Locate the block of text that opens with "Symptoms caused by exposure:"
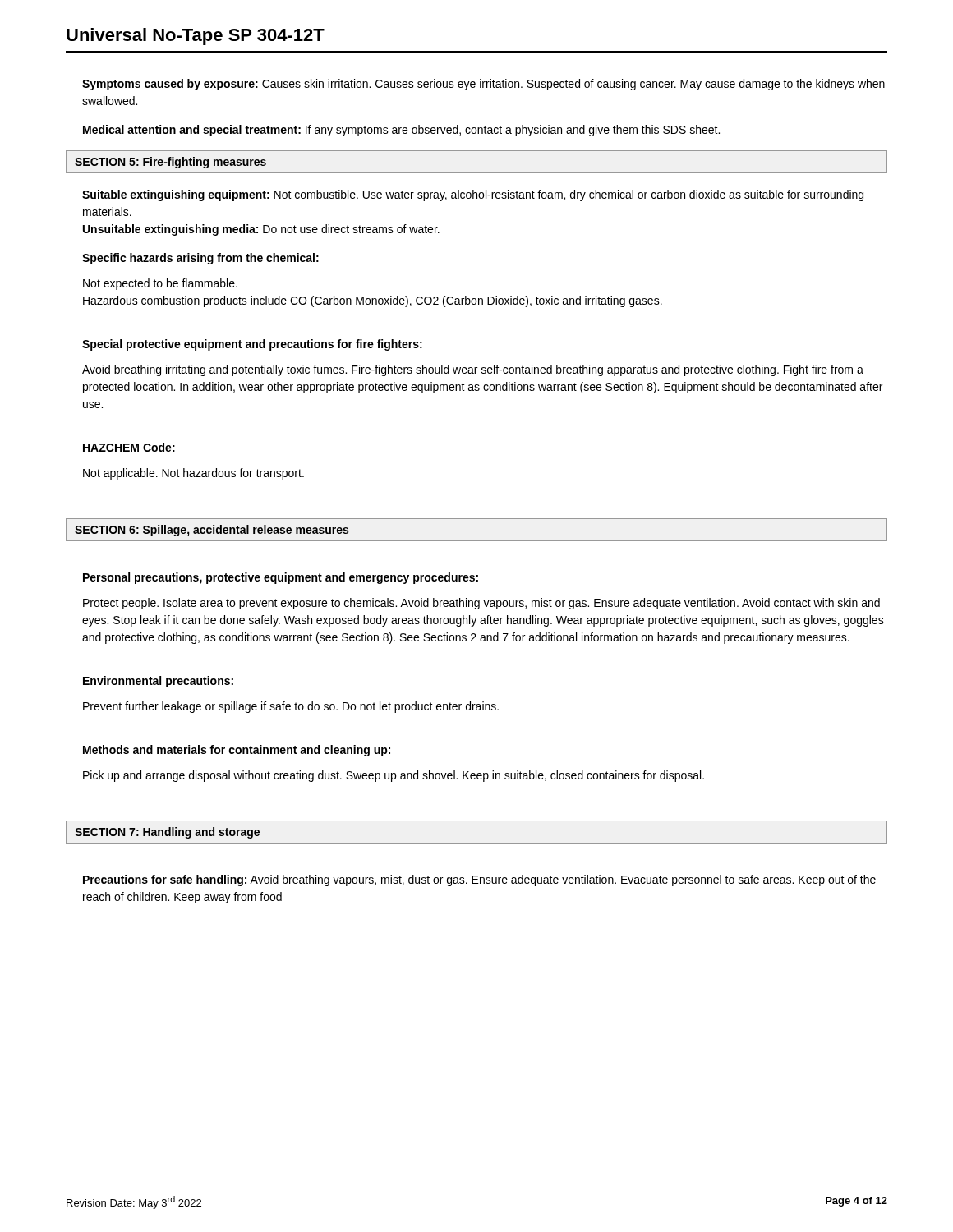953x1232 pixels. click(485, 93)
